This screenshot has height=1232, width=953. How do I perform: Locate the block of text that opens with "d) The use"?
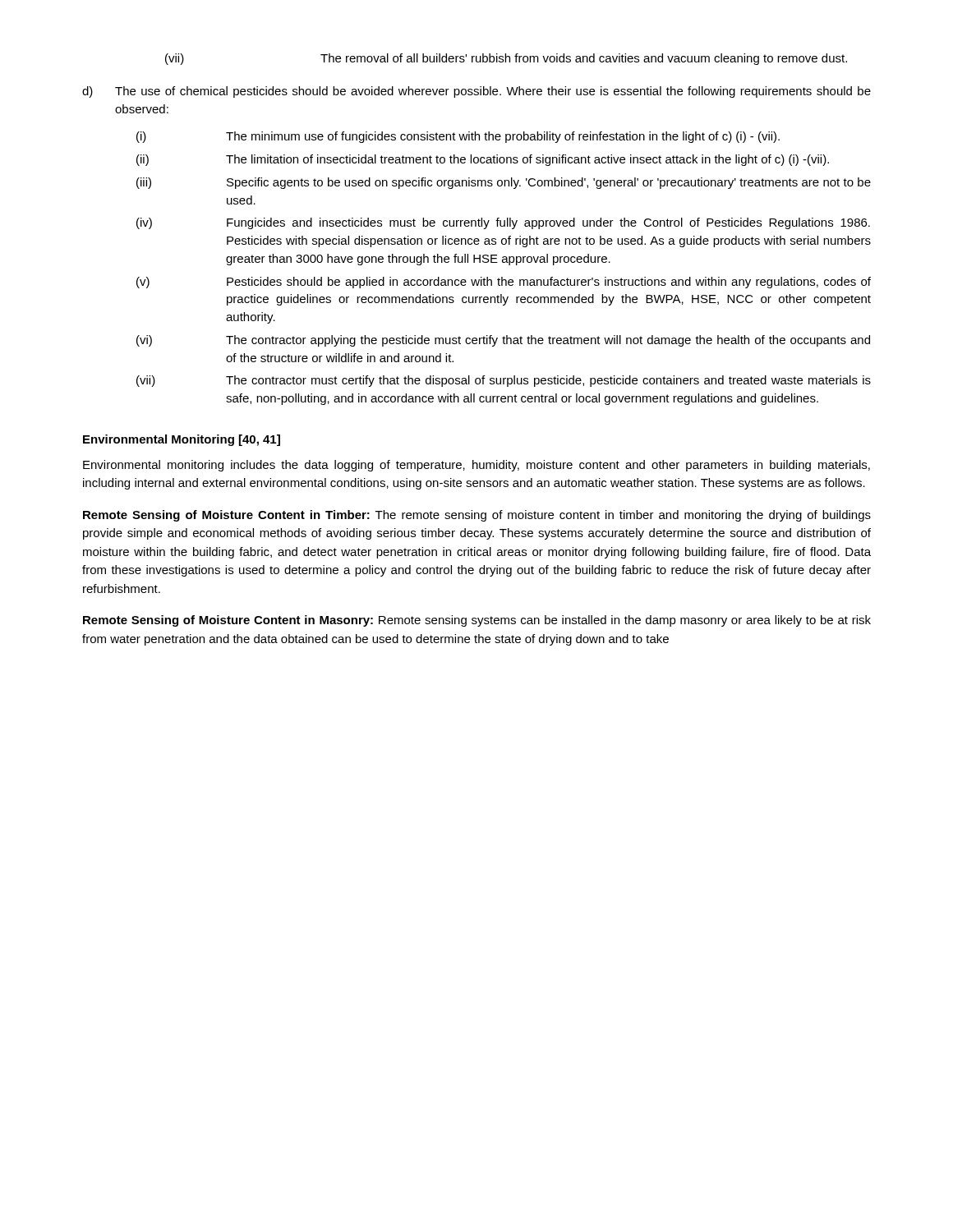point(476,100)
